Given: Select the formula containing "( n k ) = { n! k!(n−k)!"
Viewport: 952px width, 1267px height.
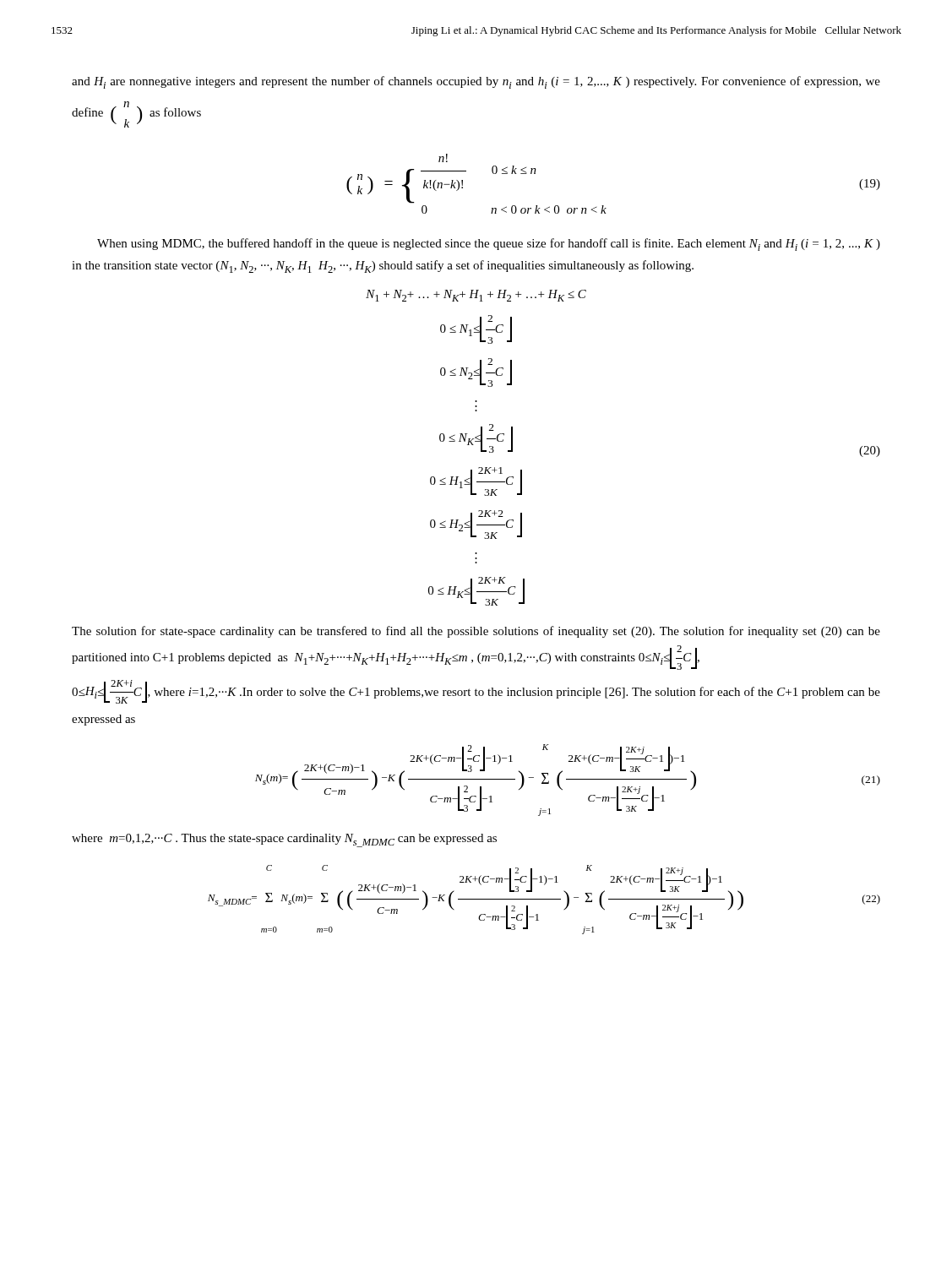Looking at the screenshot, I should pos(443,158).
